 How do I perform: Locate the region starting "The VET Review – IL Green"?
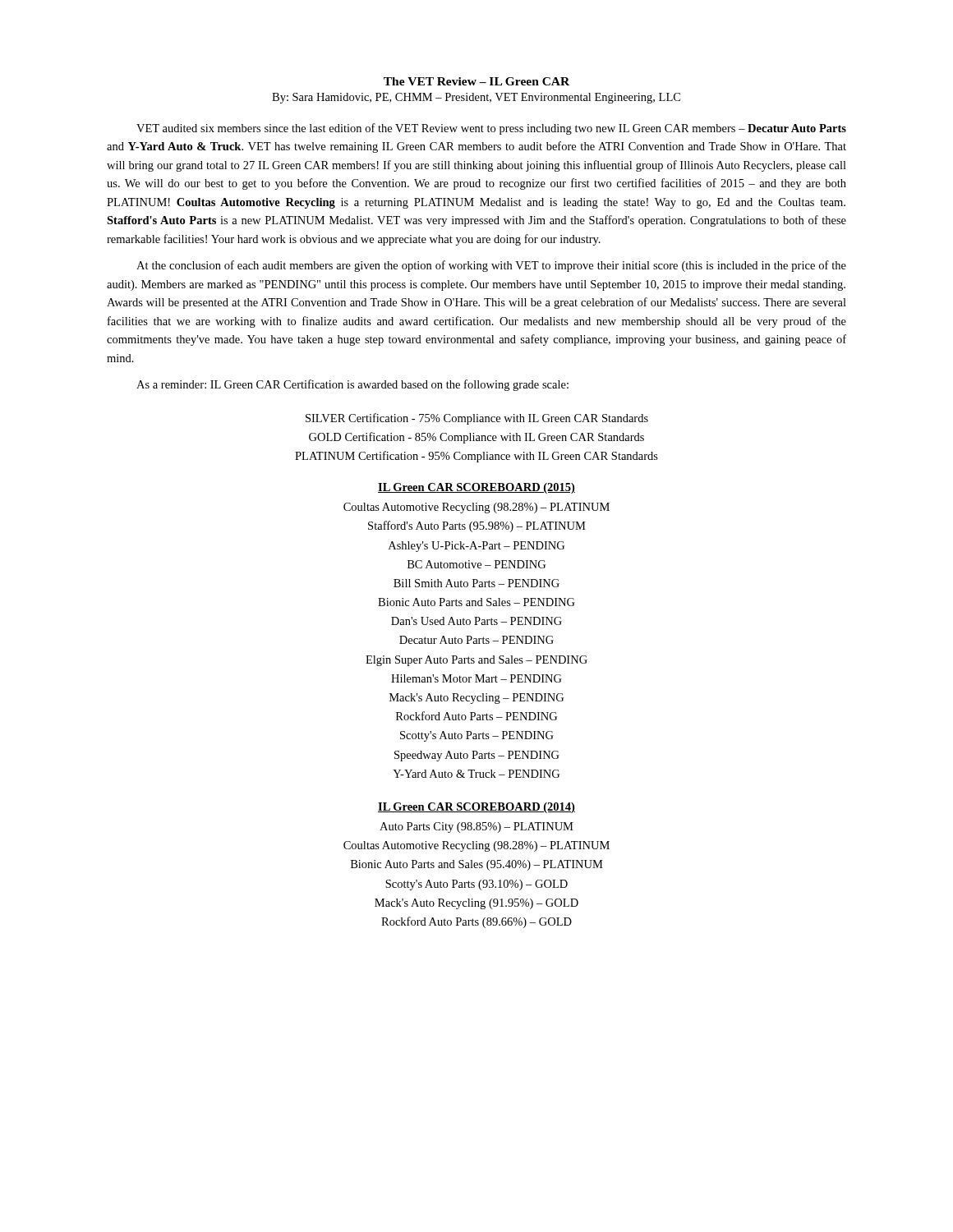[x=476, y=89]
